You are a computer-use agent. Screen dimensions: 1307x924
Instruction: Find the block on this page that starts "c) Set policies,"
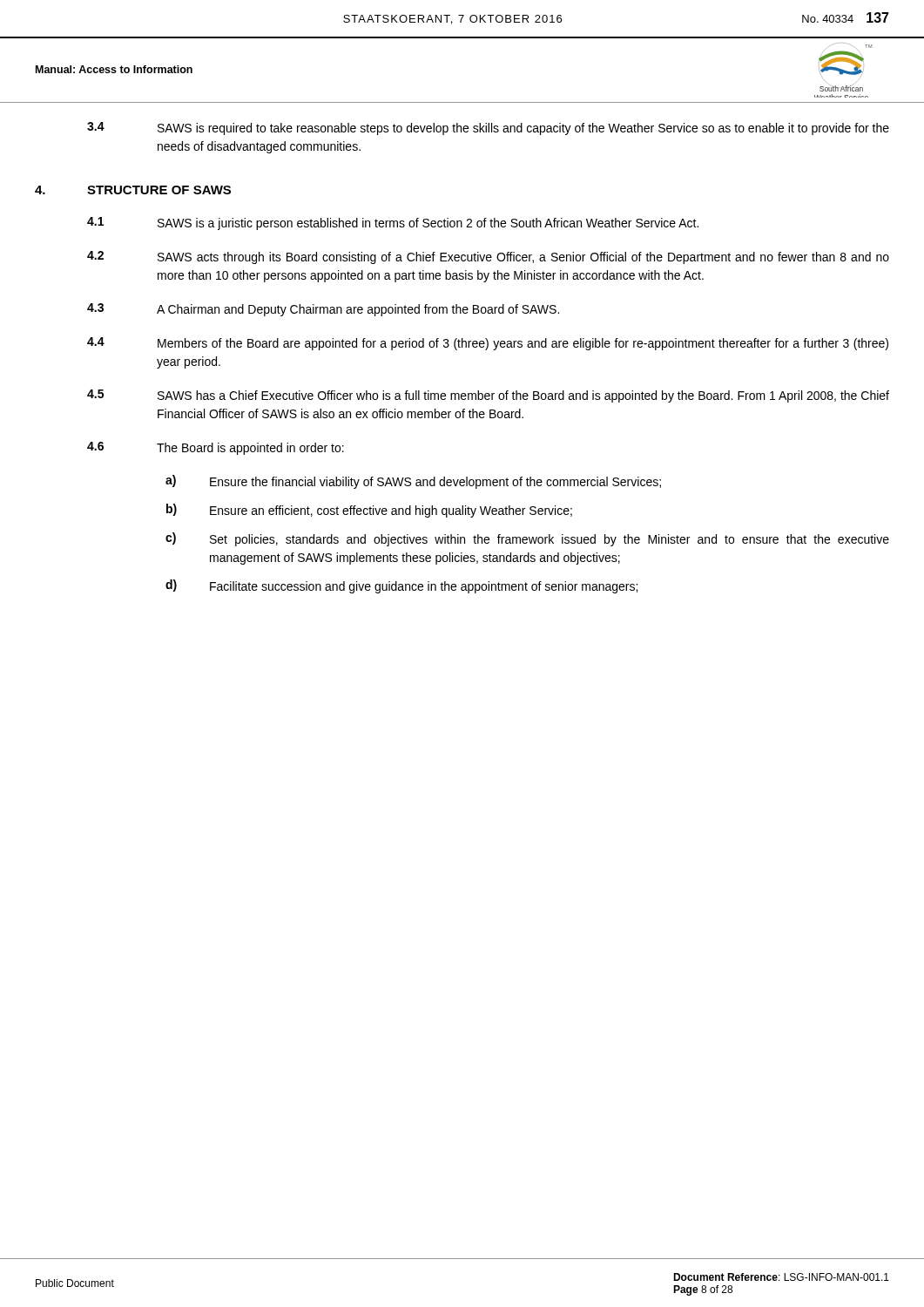pyautogui.click(x=527, y=549)
